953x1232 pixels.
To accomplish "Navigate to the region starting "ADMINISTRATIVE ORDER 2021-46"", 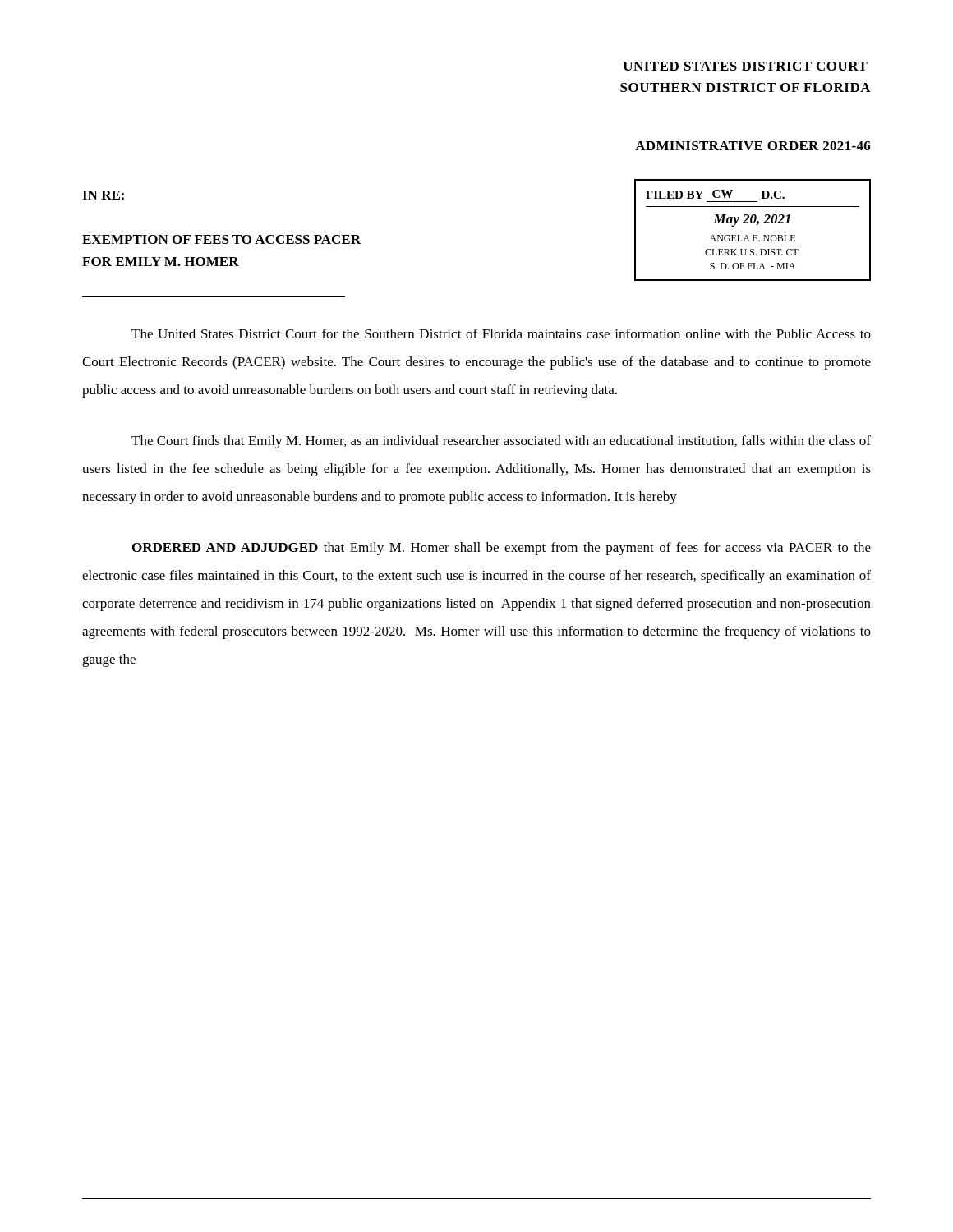I will coord(753,146).
